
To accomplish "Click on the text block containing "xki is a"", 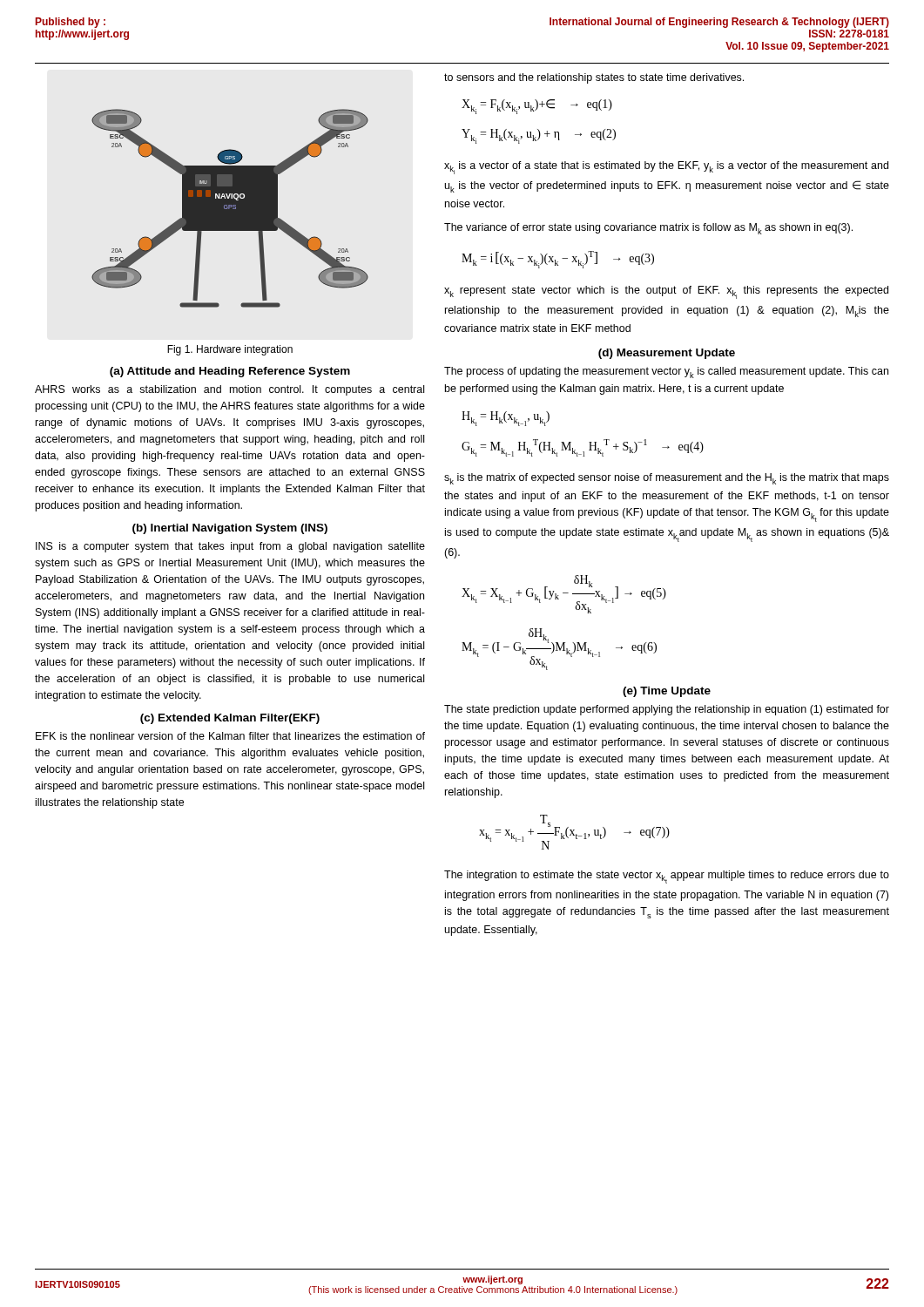I will click(667, 184).
